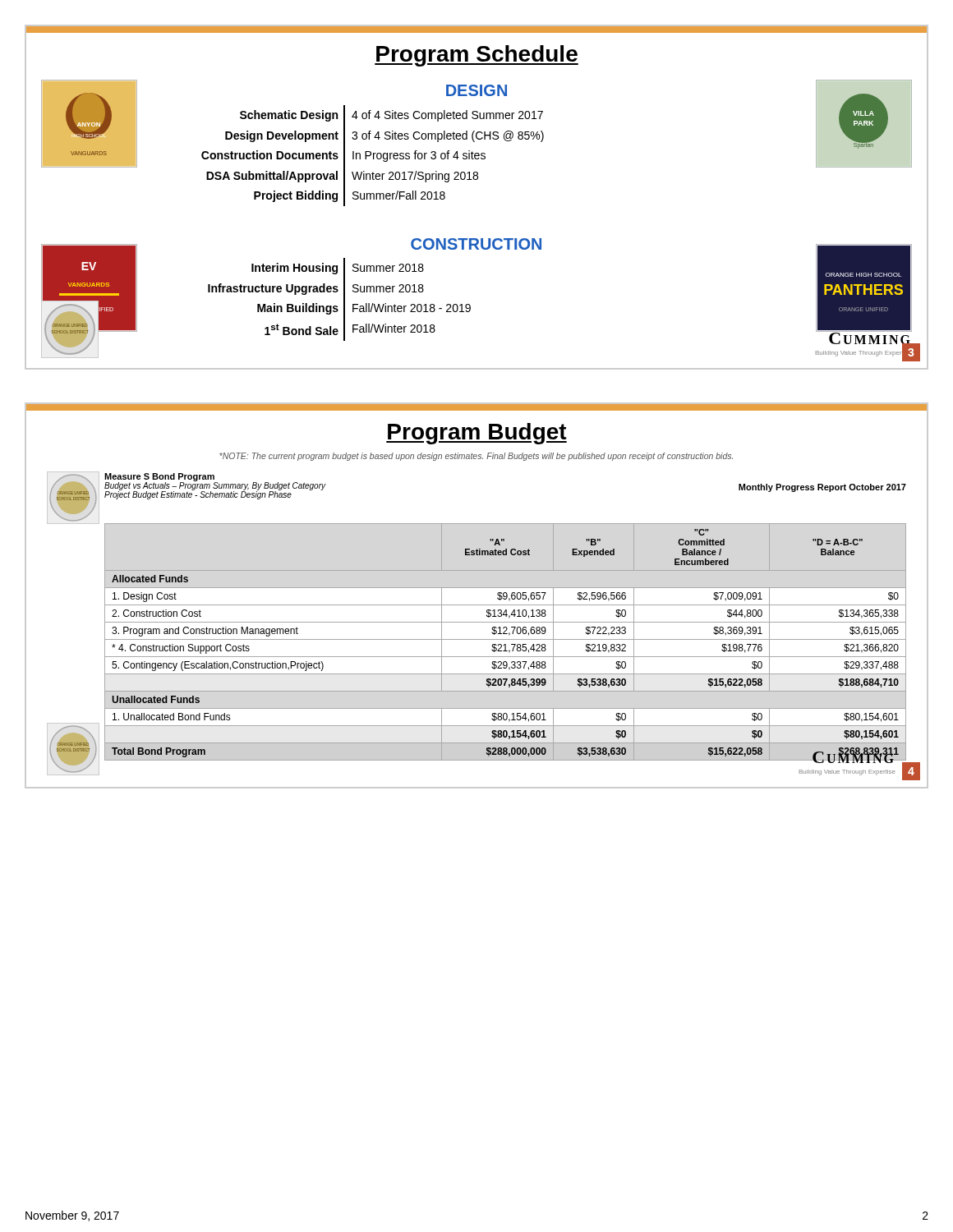Viewport: 953px width, 1232px height.
Task: Locate the block of text that opens with "NOTE: The current program budget is based upon"
Action: point(476,456)
